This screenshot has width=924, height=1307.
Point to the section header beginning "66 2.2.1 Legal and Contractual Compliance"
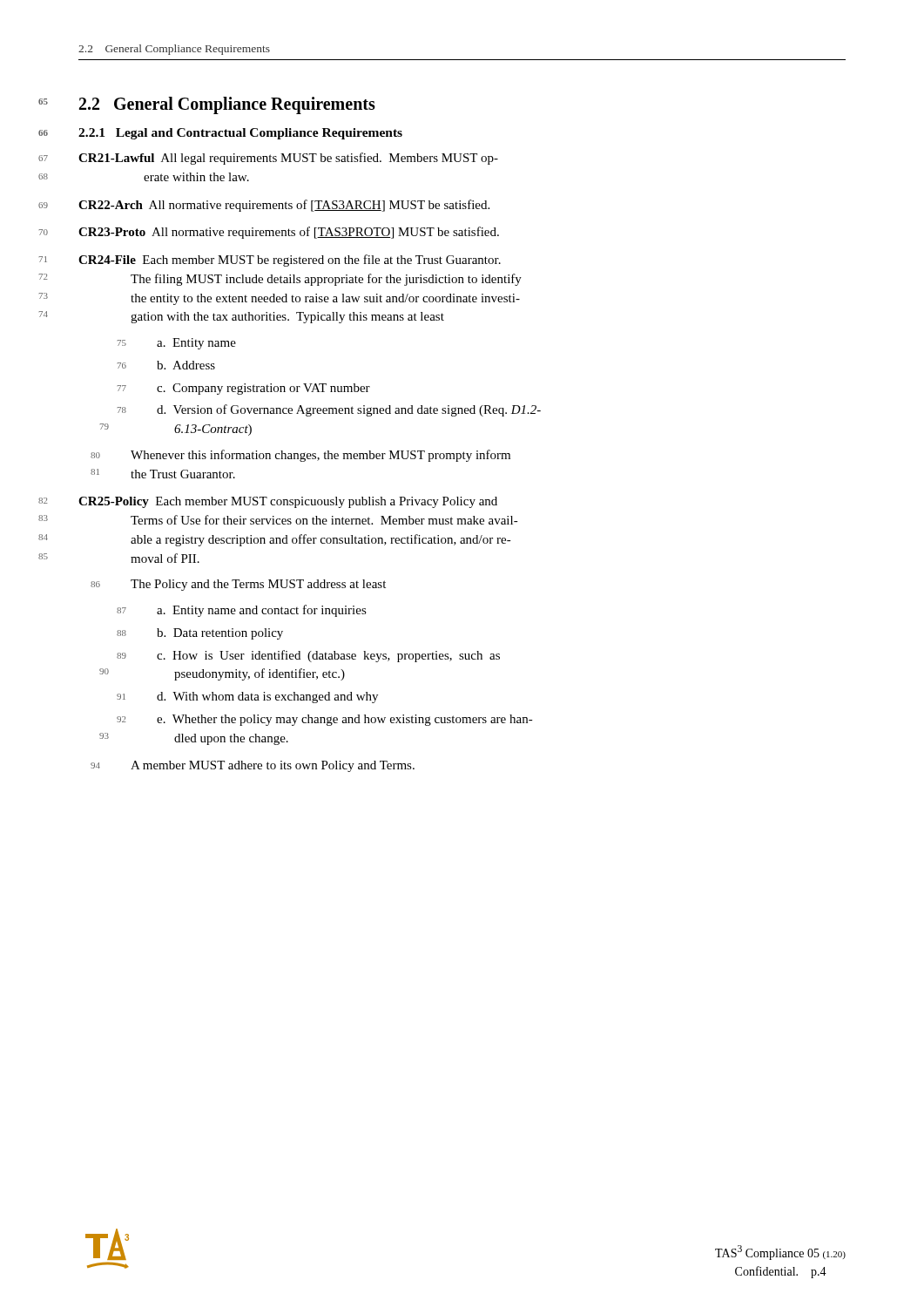click(x=240, y=132)
